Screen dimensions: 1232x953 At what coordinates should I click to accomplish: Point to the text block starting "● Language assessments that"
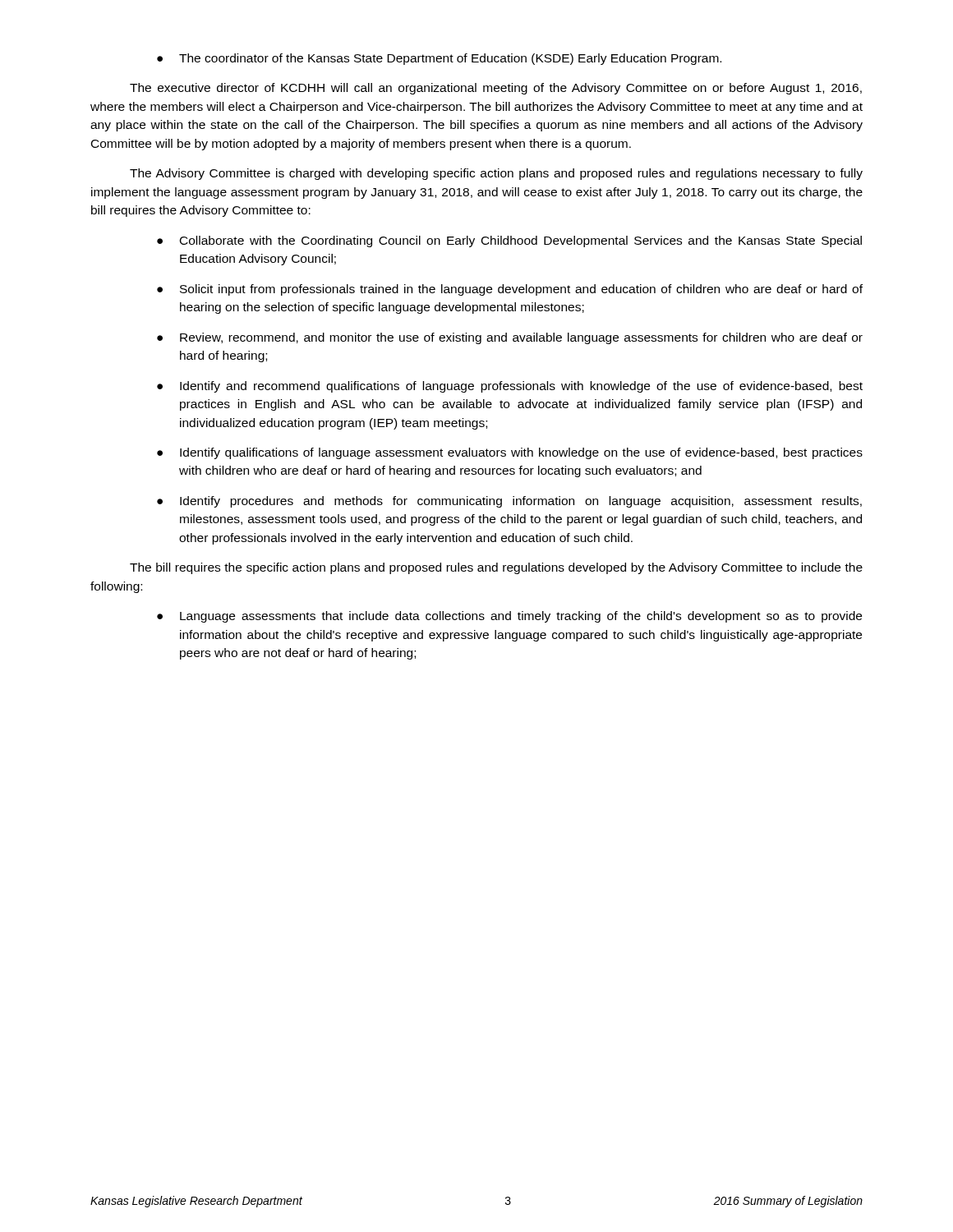tap(509, 635)
